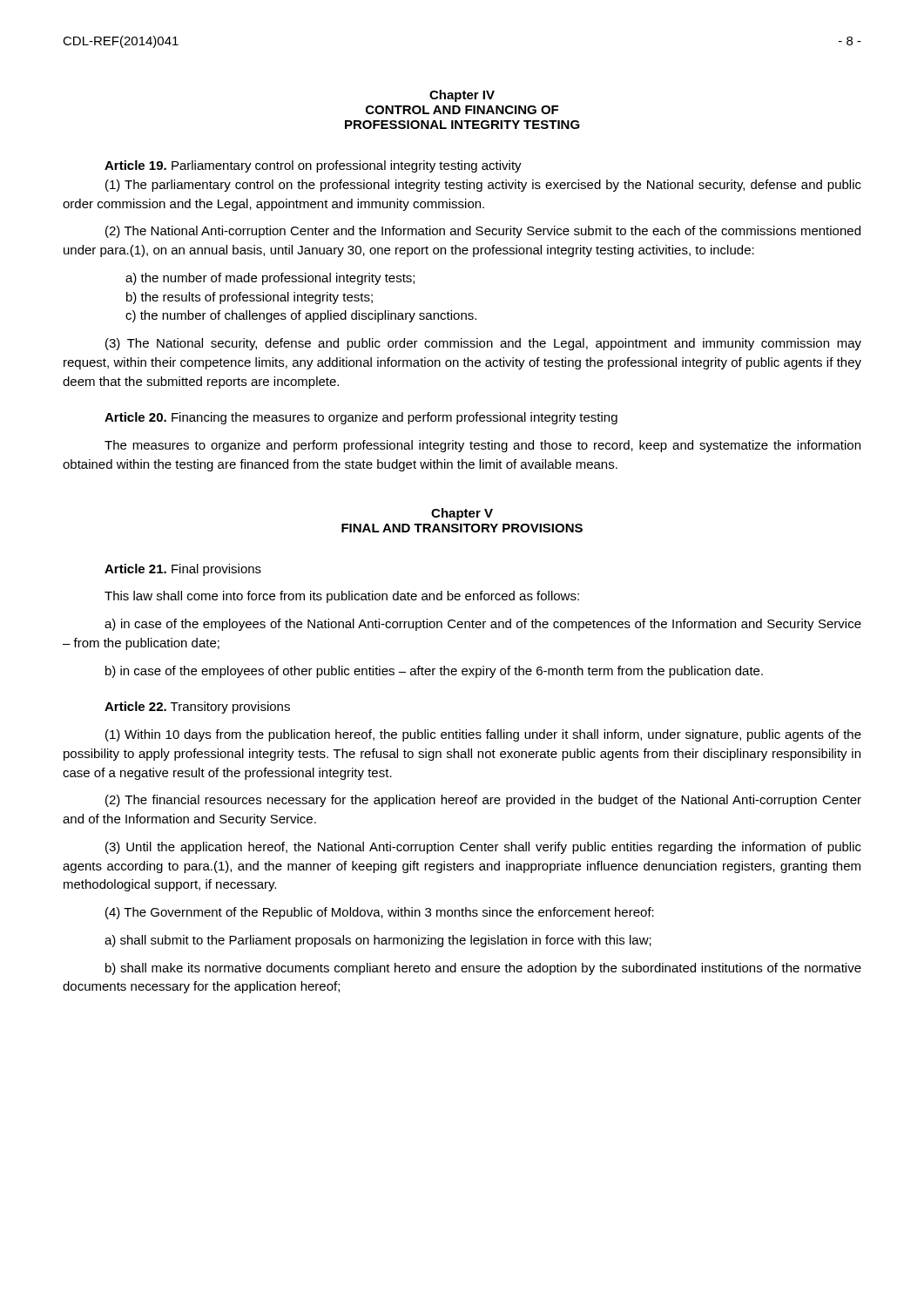Point to the text block starting "(4) The Government of the Republic"
The height and width of the screenshot is (1307, 924).
[x=380, y=912]
